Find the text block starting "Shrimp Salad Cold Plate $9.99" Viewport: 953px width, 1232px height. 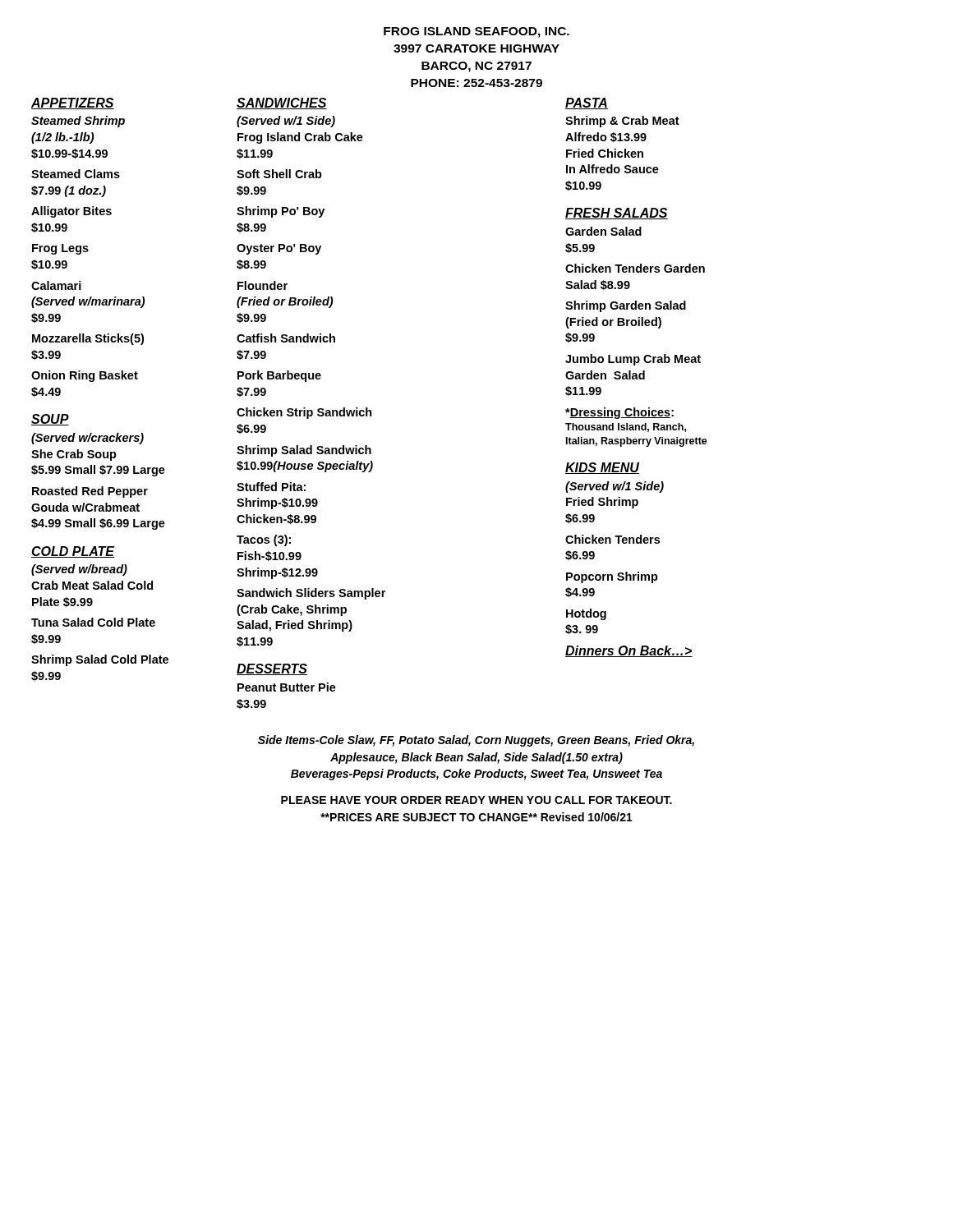[130, 668]
